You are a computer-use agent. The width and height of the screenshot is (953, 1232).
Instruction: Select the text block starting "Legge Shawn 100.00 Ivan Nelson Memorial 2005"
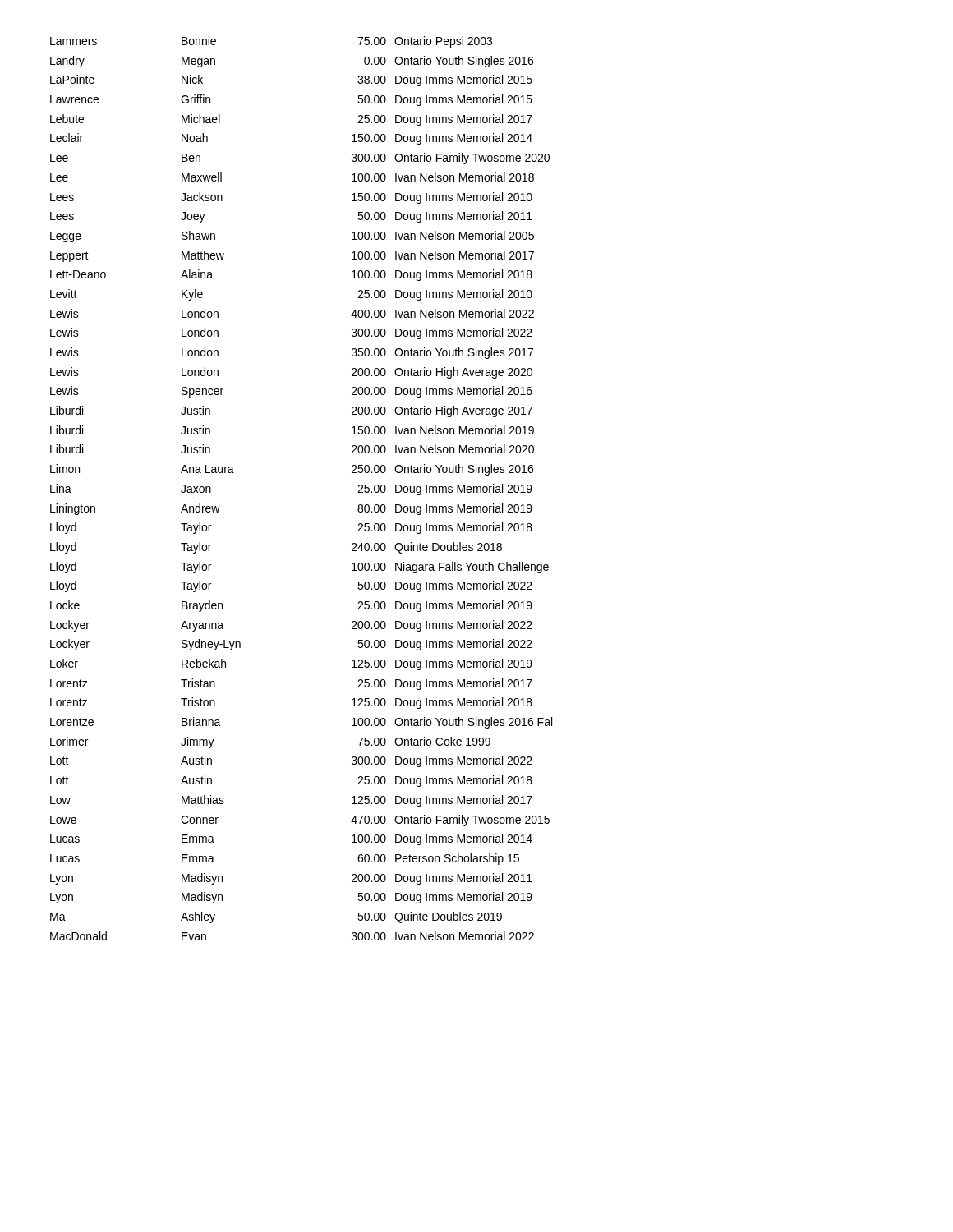(476, 236)
